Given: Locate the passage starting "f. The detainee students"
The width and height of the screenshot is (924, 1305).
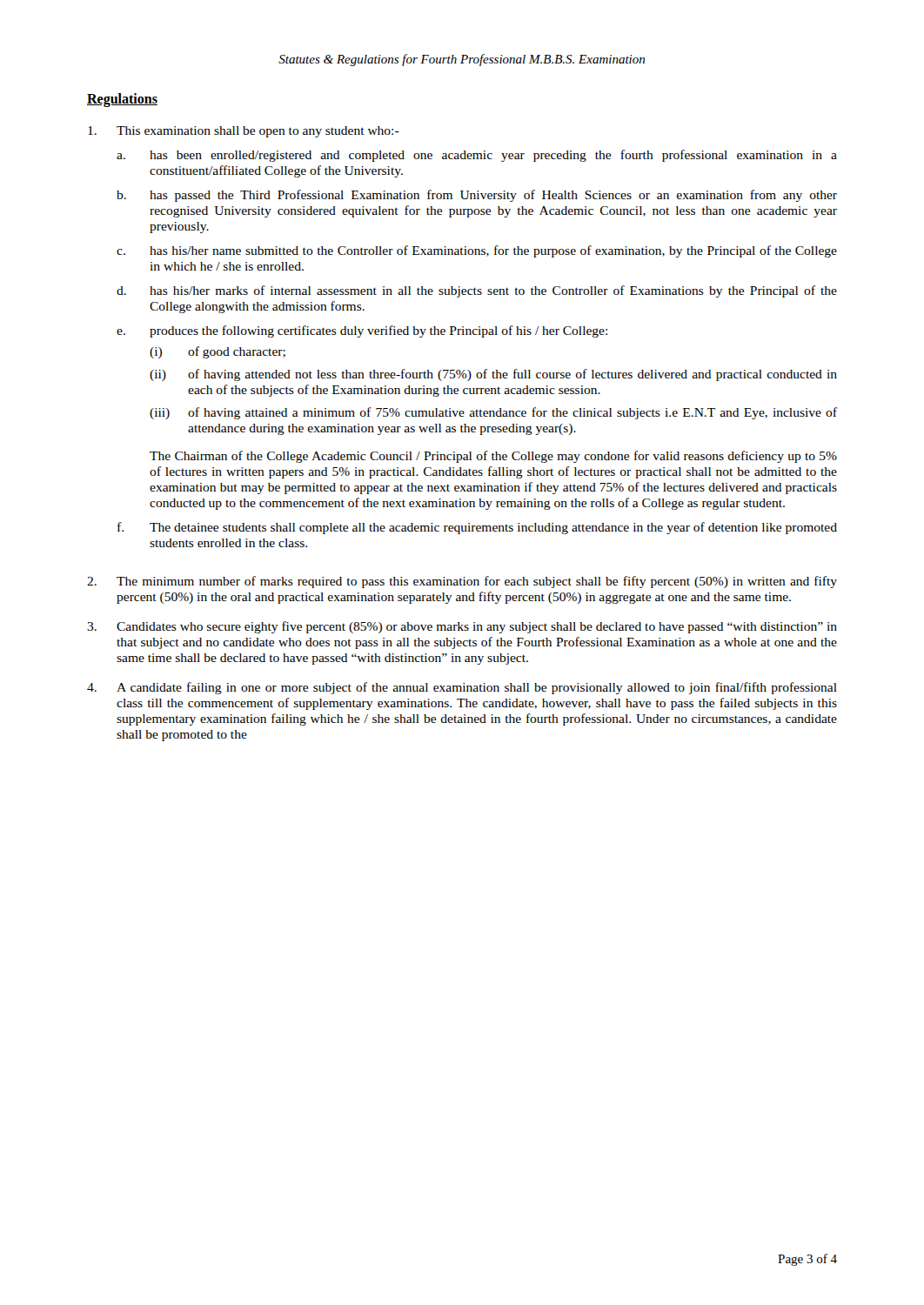Looking at the screenshot, I should 477,535.
